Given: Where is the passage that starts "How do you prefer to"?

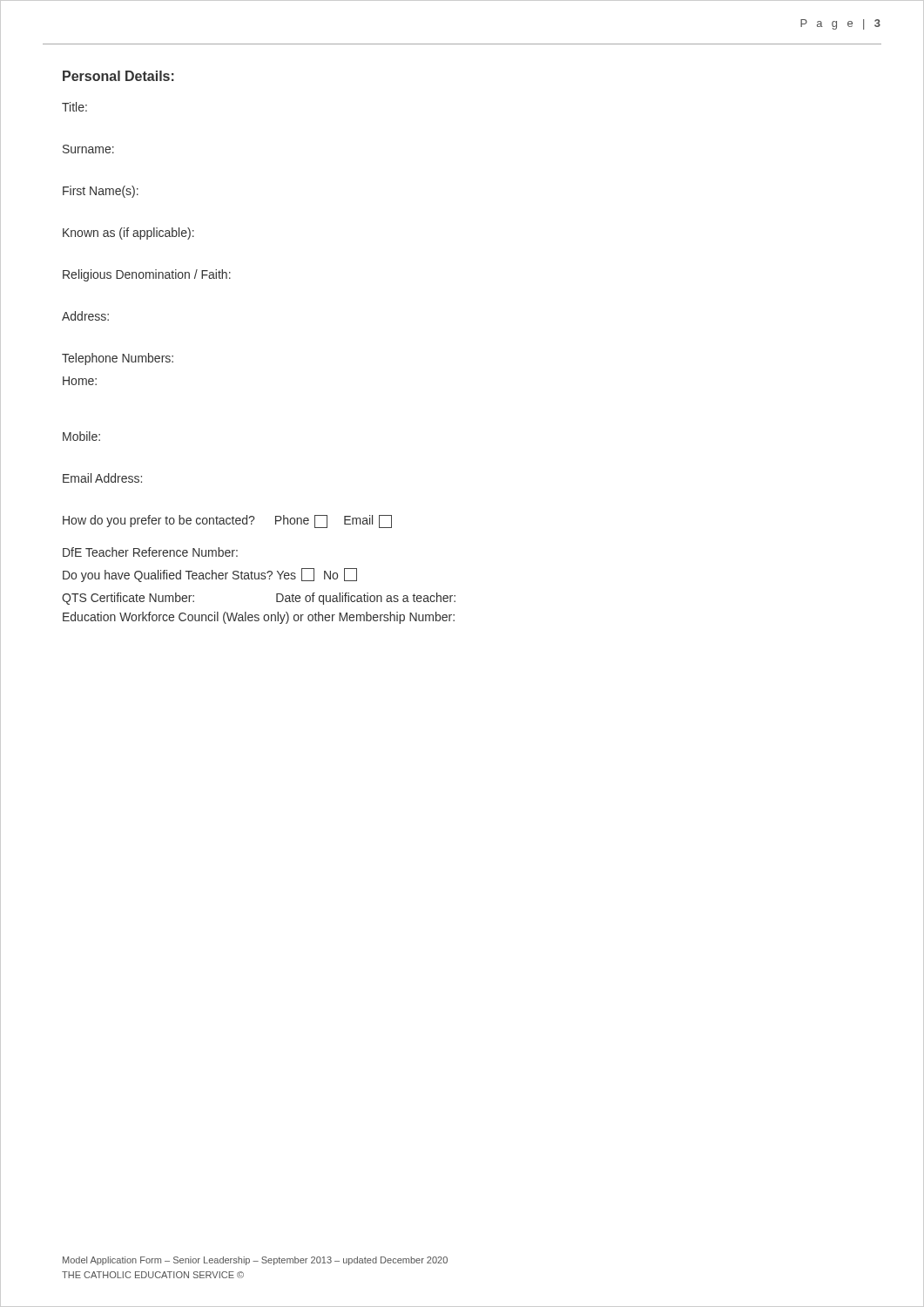Looking at the screenshot, I should pyautogui.click(x=228, y=521).
